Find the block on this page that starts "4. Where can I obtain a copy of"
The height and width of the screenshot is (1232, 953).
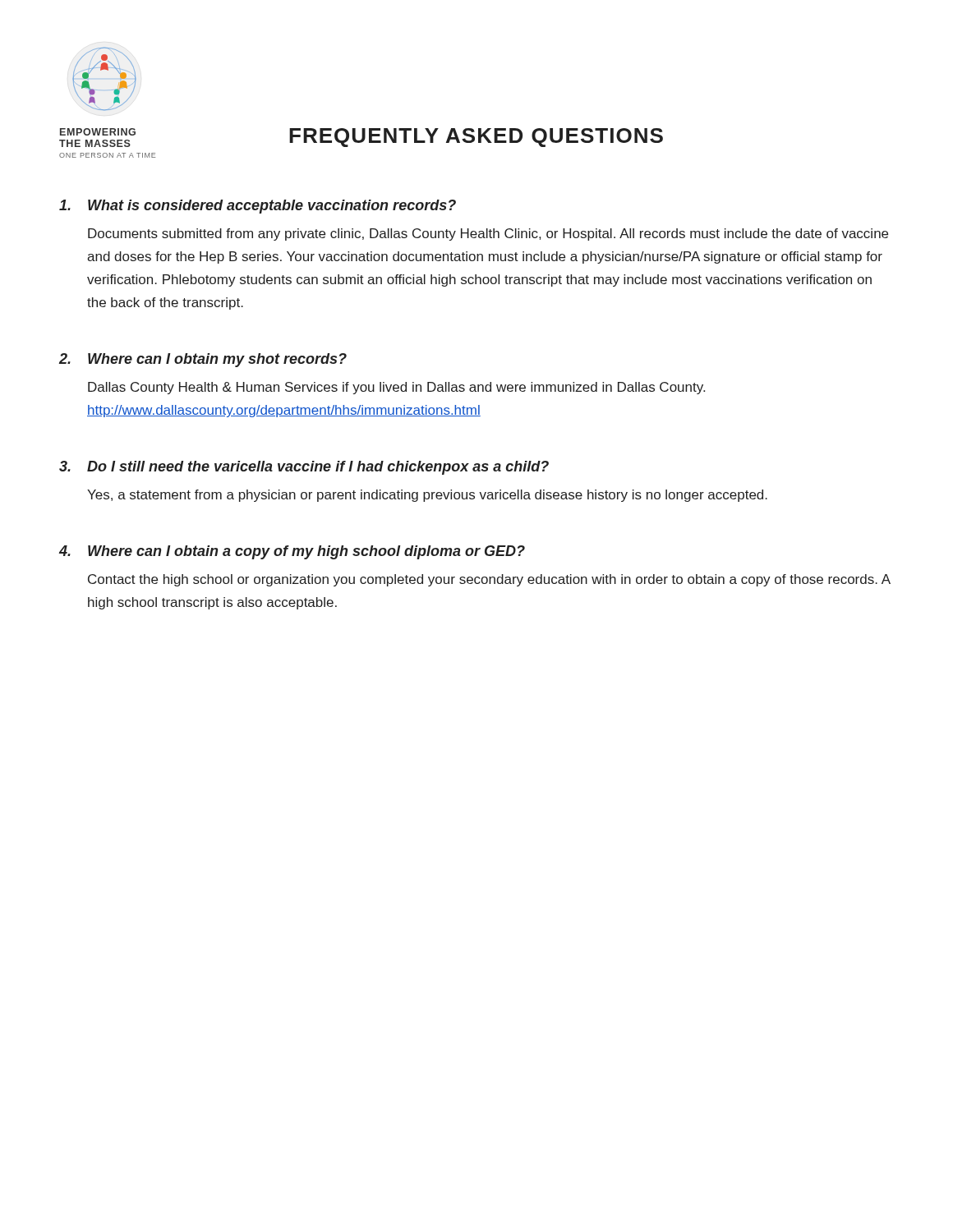(476, 579)
